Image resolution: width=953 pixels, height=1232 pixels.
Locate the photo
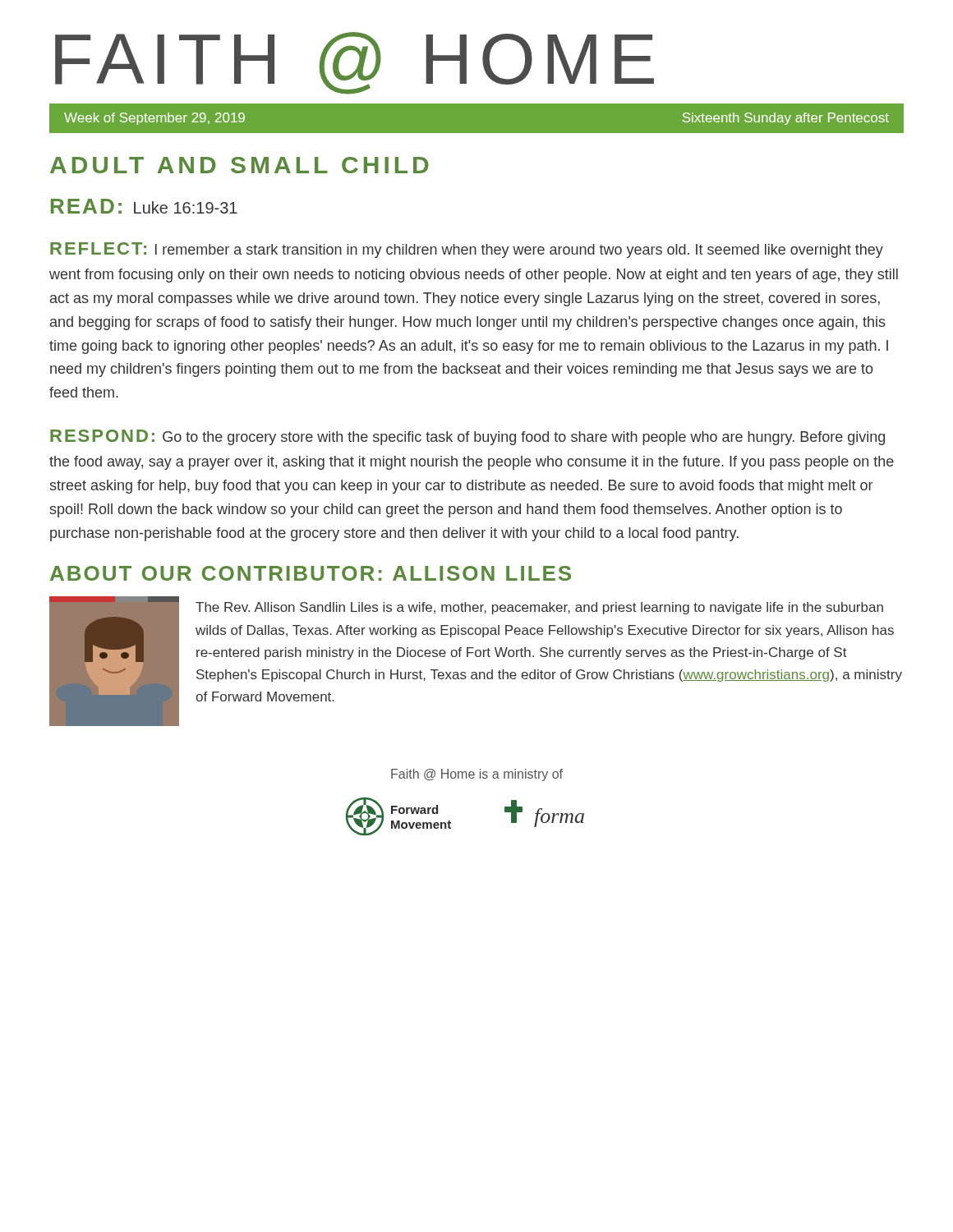(x=114, y=661)
